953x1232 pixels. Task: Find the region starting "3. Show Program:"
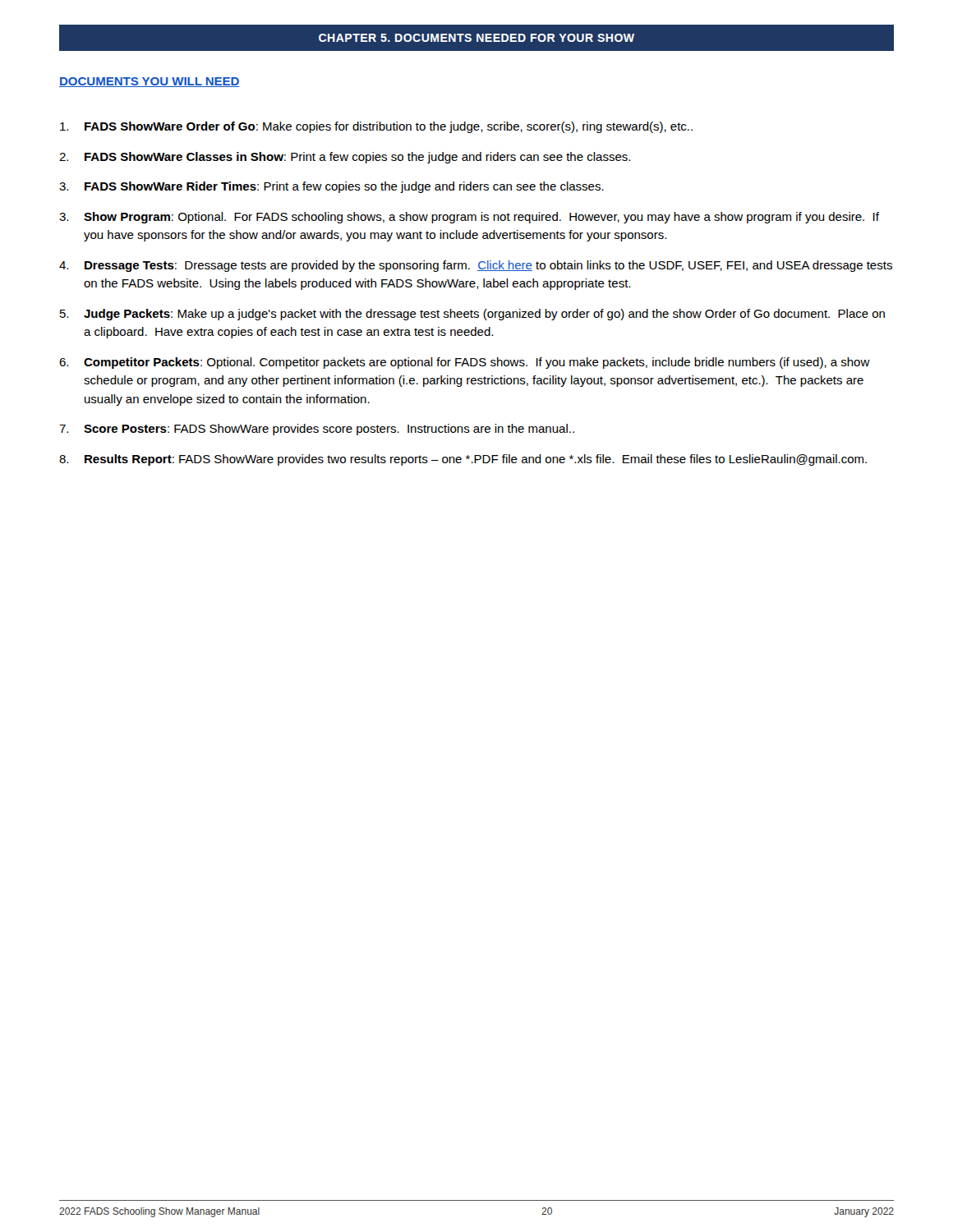point(476,226)
